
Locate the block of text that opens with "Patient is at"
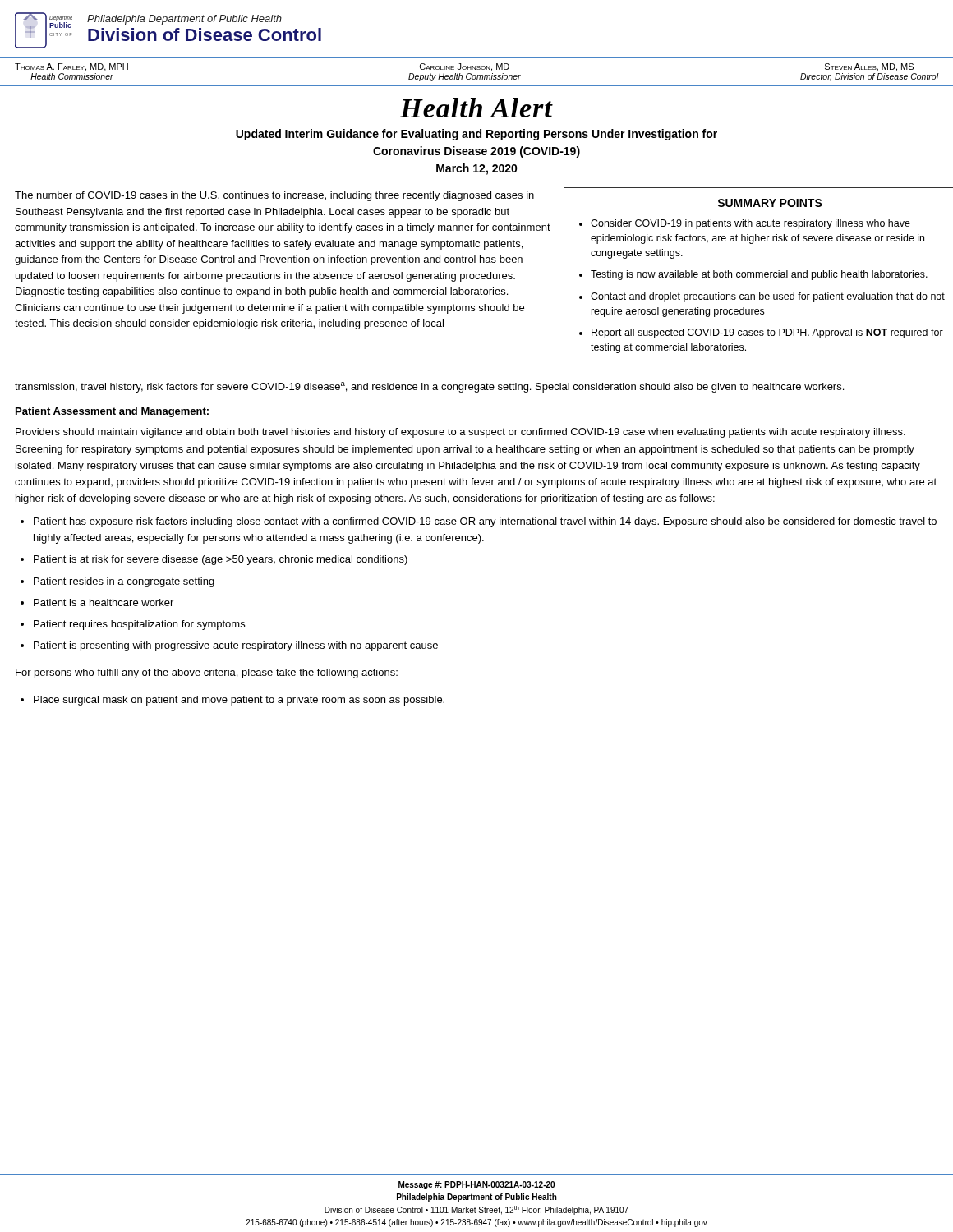coord(220,559)
